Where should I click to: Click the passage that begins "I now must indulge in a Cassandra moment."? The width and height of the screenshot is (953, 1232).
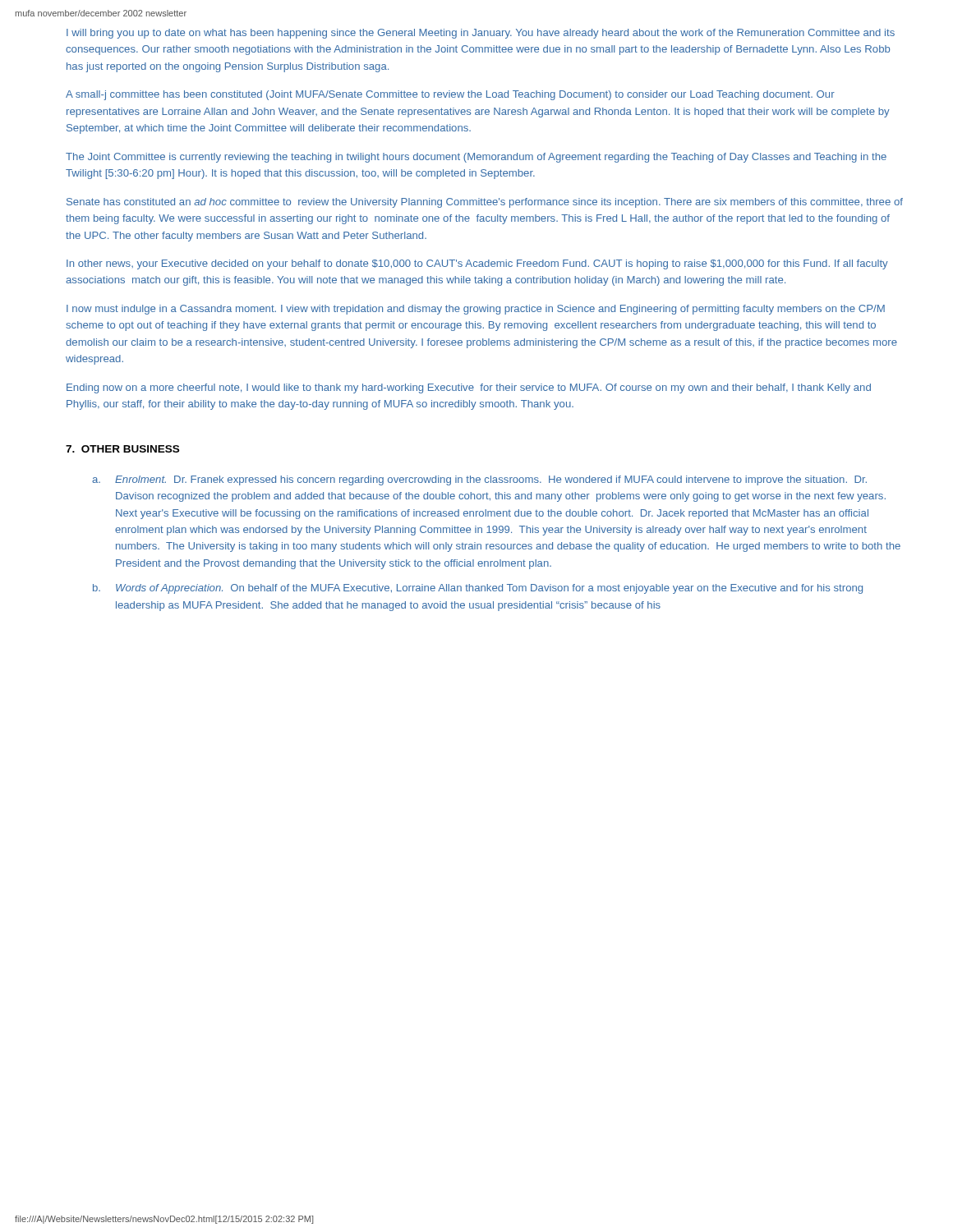click(481, 334)
